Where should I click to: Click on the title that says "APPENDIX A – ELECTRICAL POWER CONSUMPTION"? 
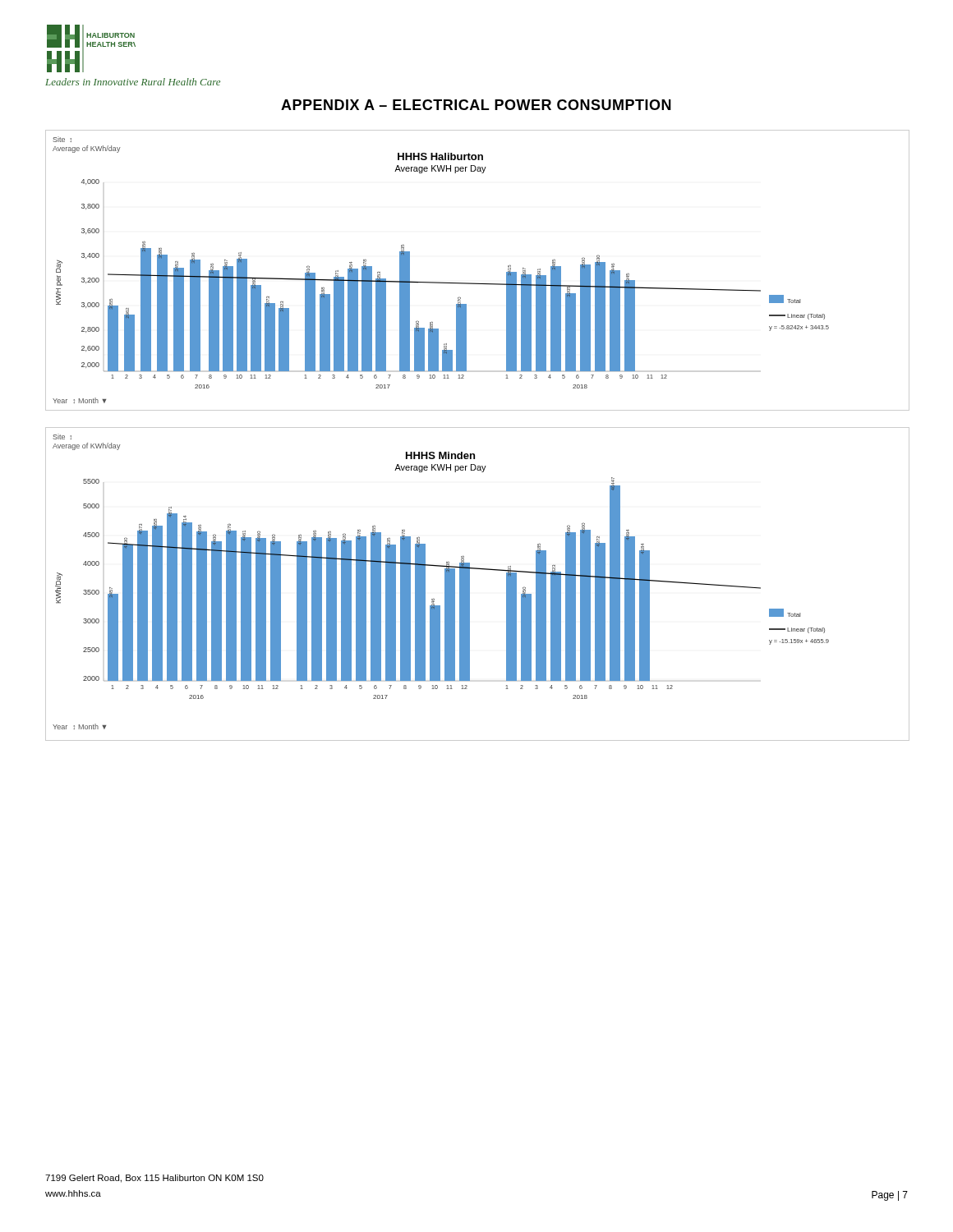tap(476, 105)
